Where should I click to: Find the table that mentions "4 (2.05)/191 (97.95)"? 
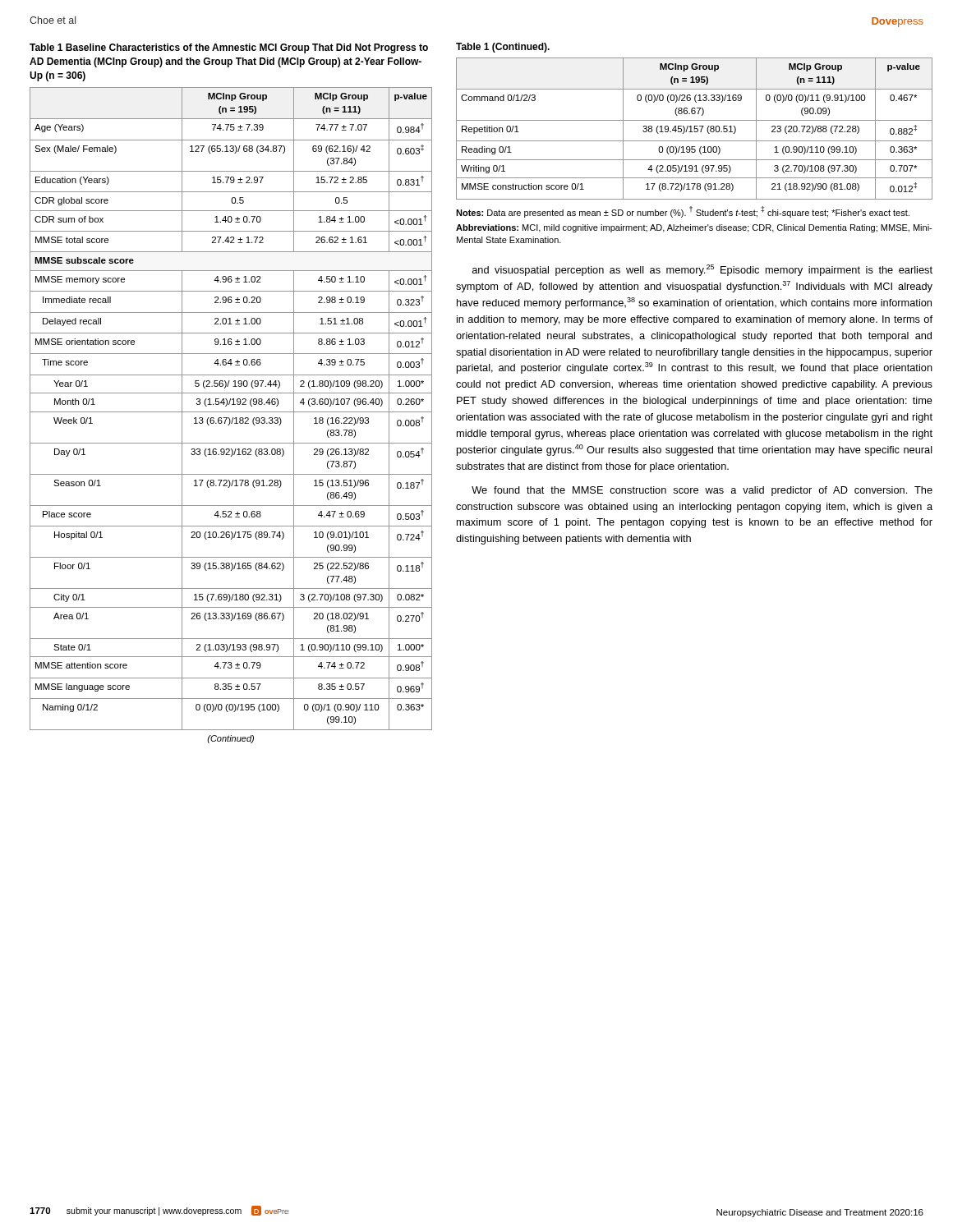click(694, 128)
